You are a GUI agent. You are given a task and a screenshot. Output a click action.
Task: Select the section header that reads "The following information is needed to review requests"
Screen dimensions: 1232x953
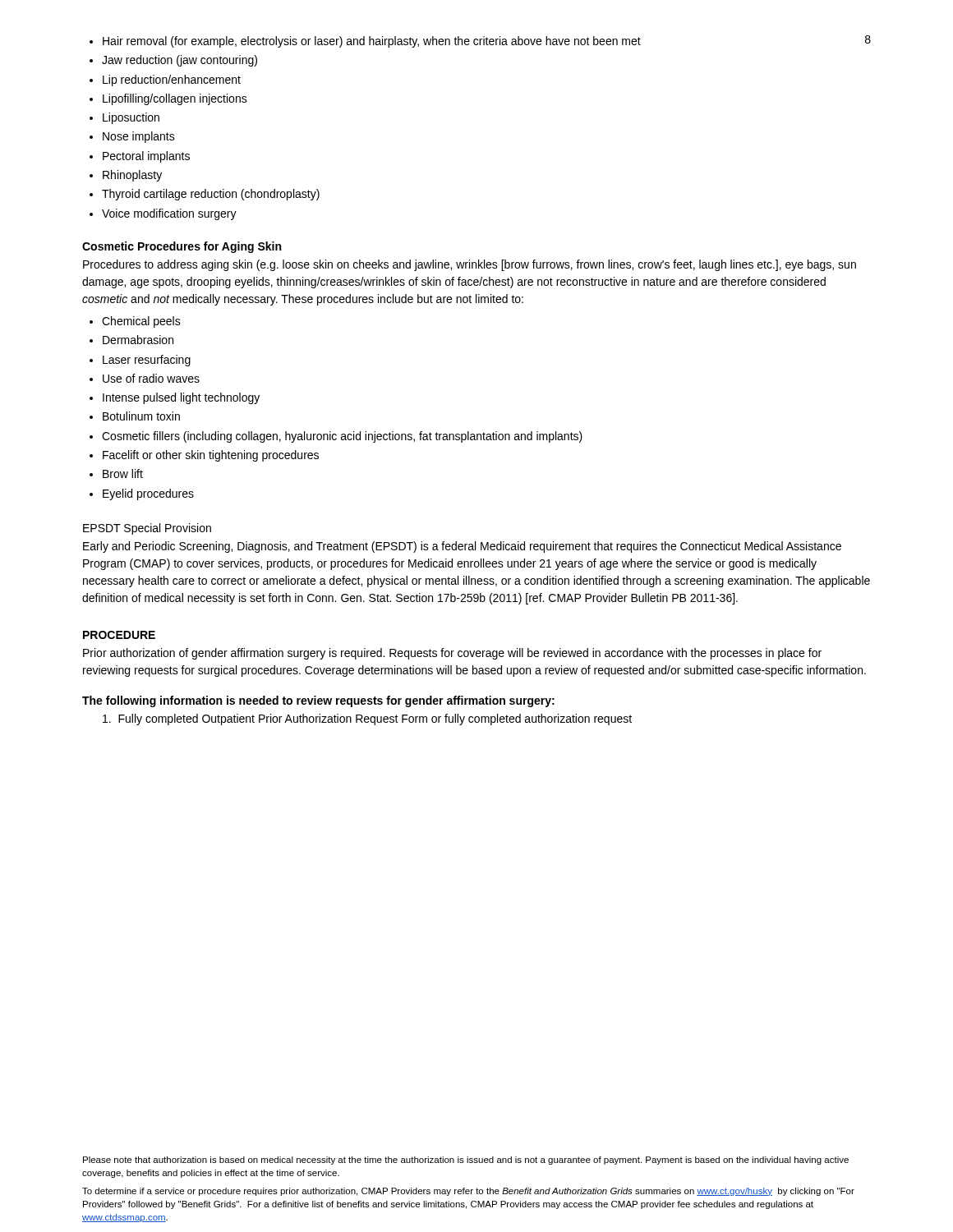[319, 701]
